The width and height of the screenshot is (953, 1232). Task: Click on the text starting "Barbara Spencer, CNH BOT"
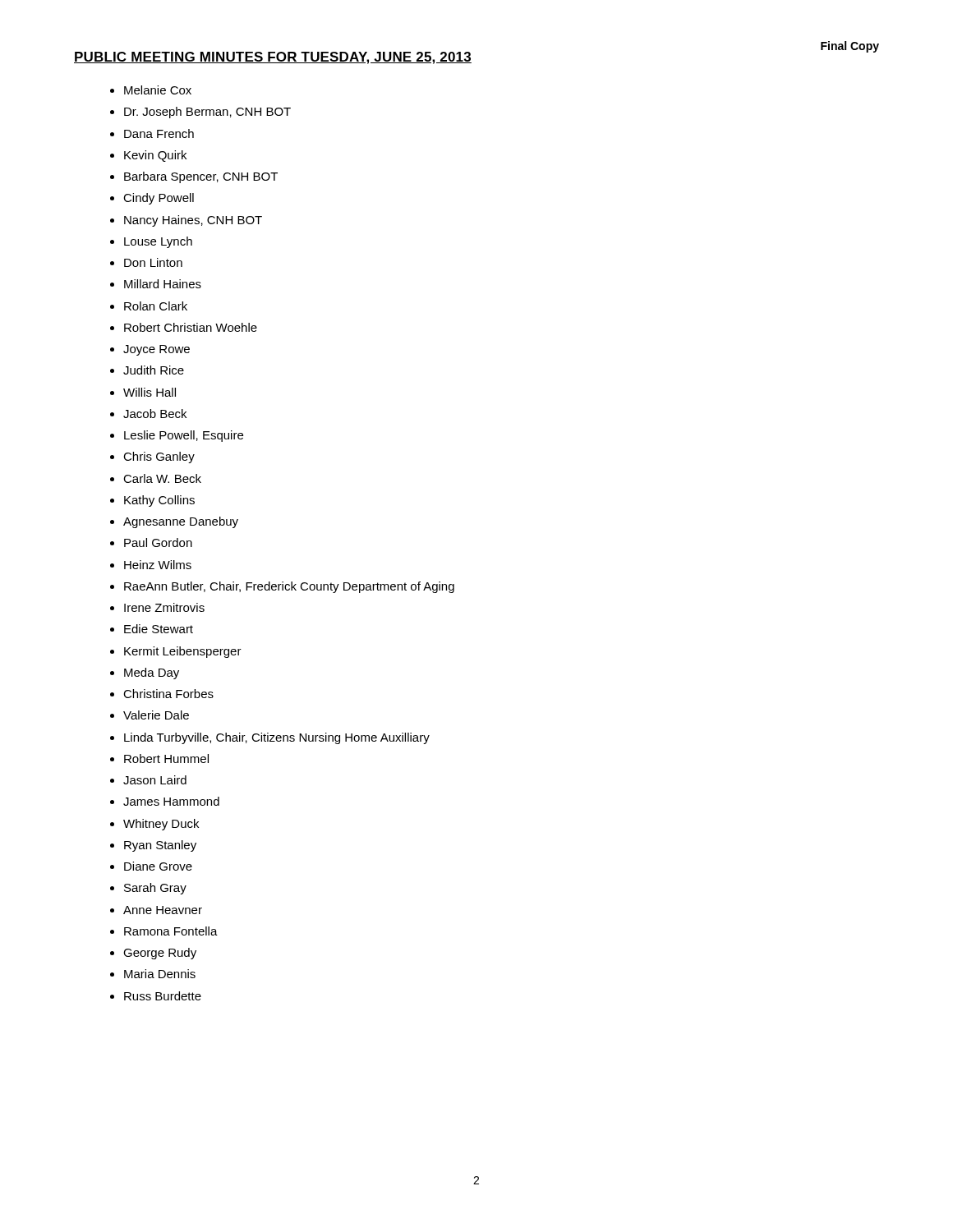tap(201, 176)
